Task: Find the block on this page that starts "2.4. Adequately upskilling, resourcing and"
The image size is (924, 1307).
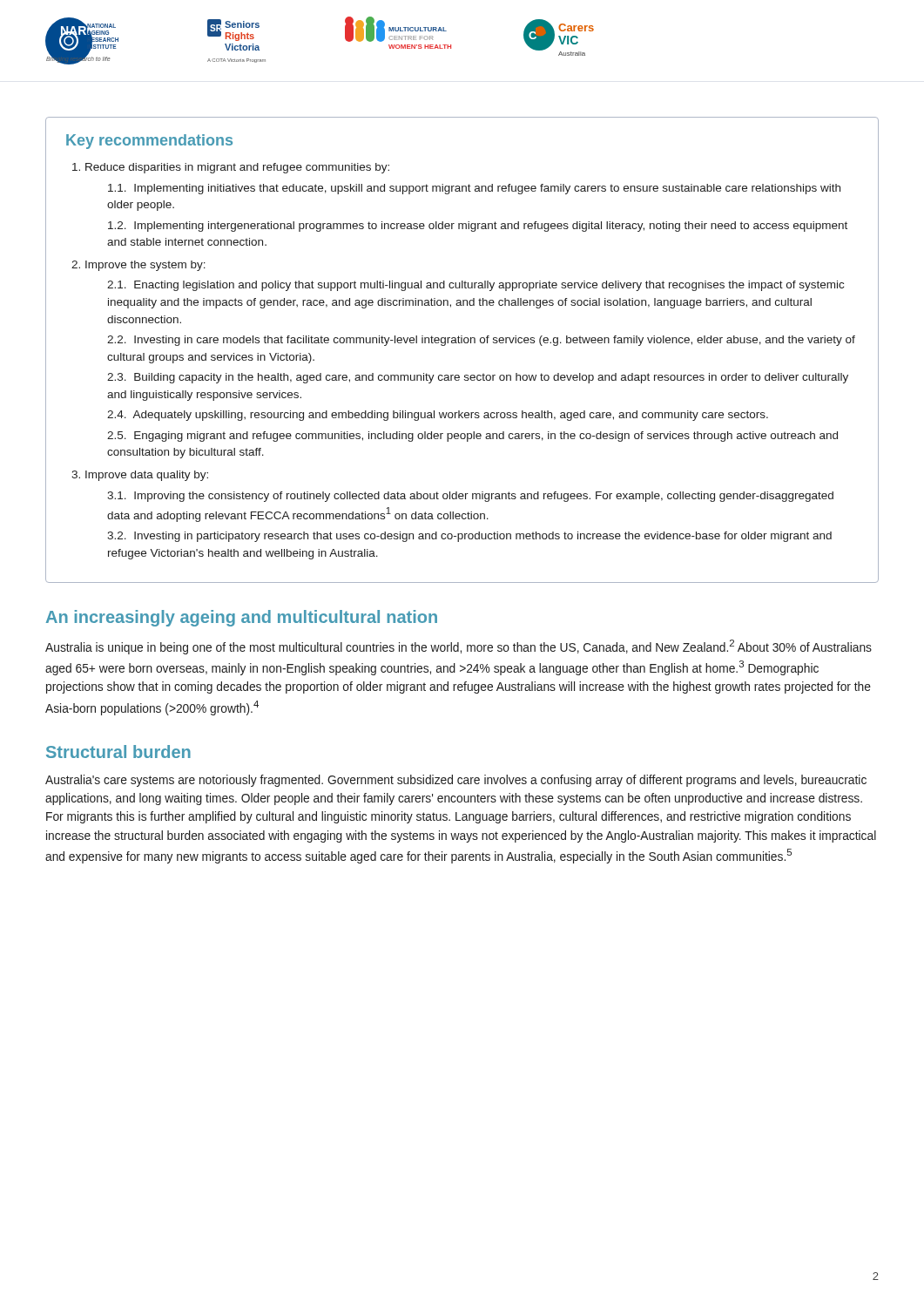Action: 438,415
